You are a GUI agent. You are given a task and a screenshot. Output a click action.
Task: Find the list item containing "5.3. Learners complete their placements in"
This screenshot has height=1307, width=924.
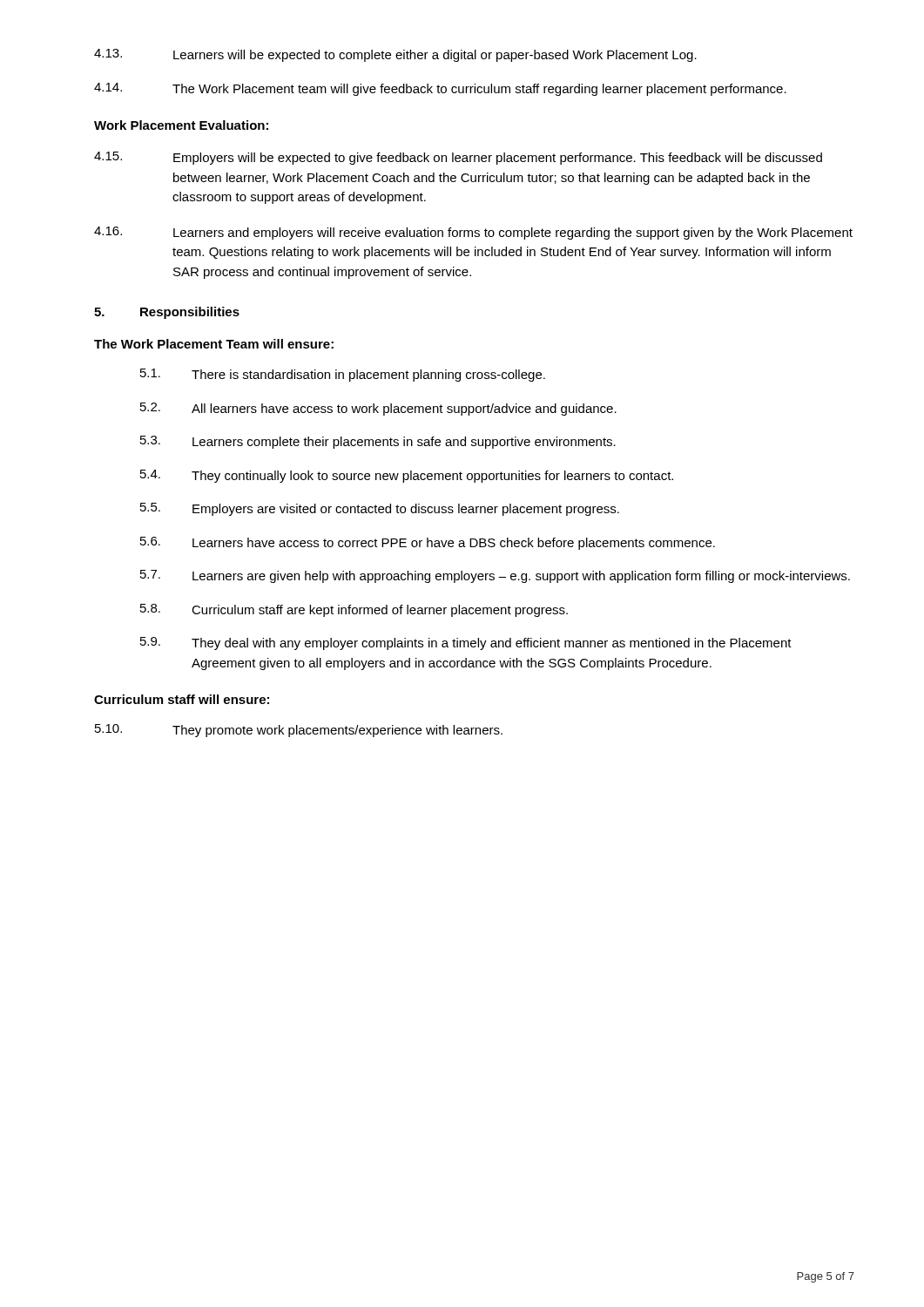pyautogui.click(x=497, y=442)
